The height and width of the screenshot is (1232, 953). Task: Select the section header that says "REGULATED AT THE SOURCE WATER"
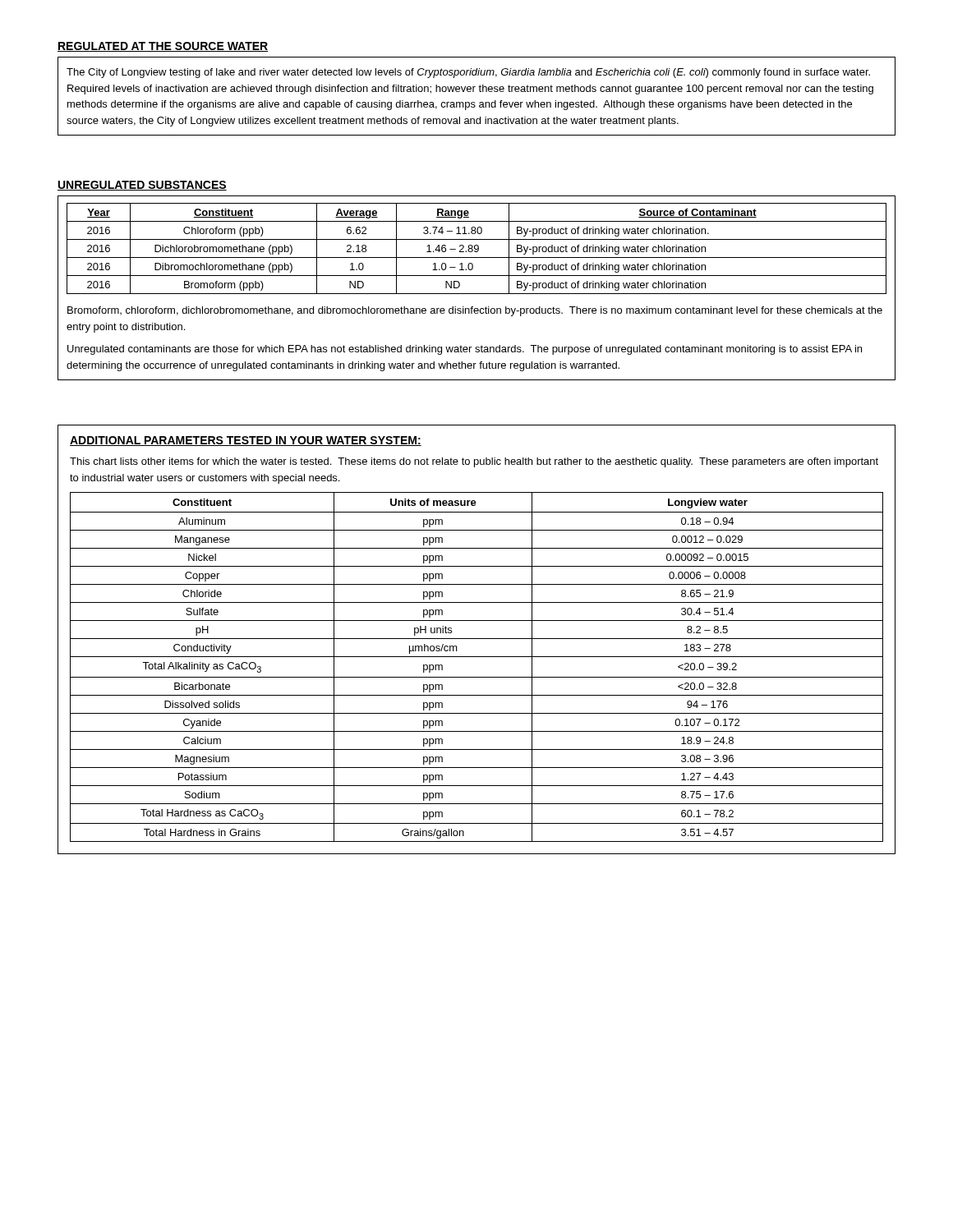tap(163, 46)
